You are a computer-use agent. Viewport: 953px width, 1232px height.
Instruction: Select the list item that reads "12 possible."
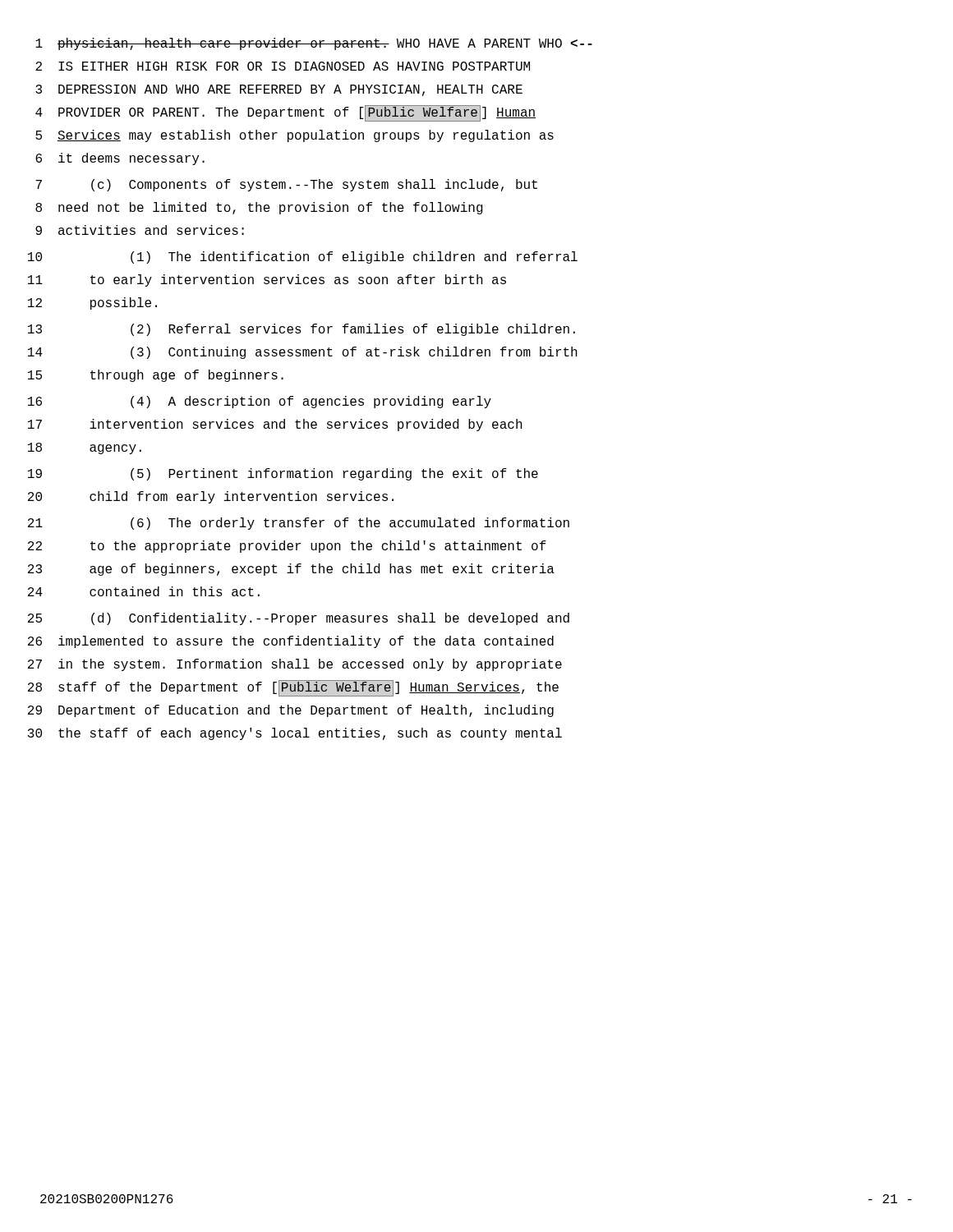point(92,303)
